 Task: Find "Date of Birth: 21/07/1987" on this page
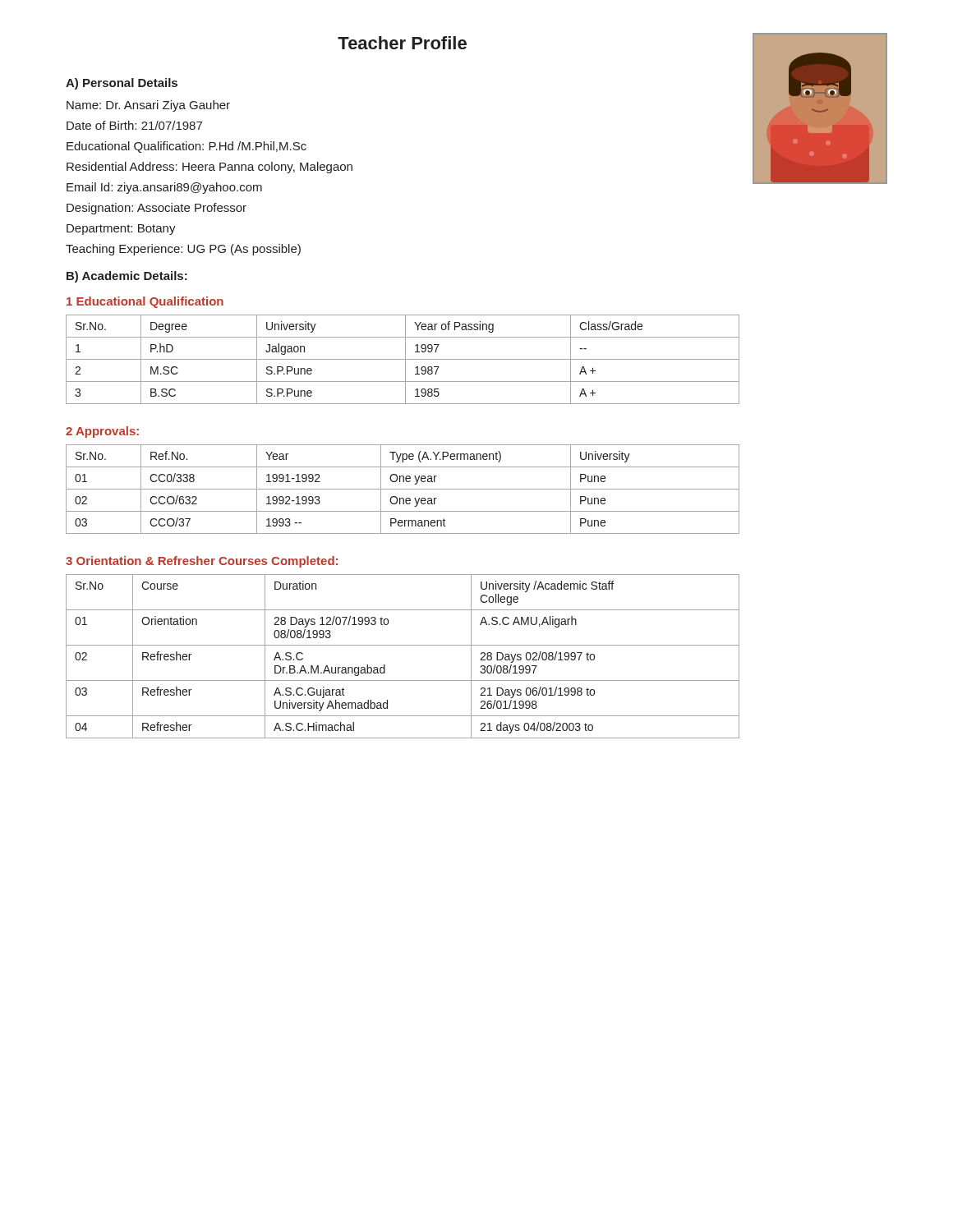click(134, 125)
